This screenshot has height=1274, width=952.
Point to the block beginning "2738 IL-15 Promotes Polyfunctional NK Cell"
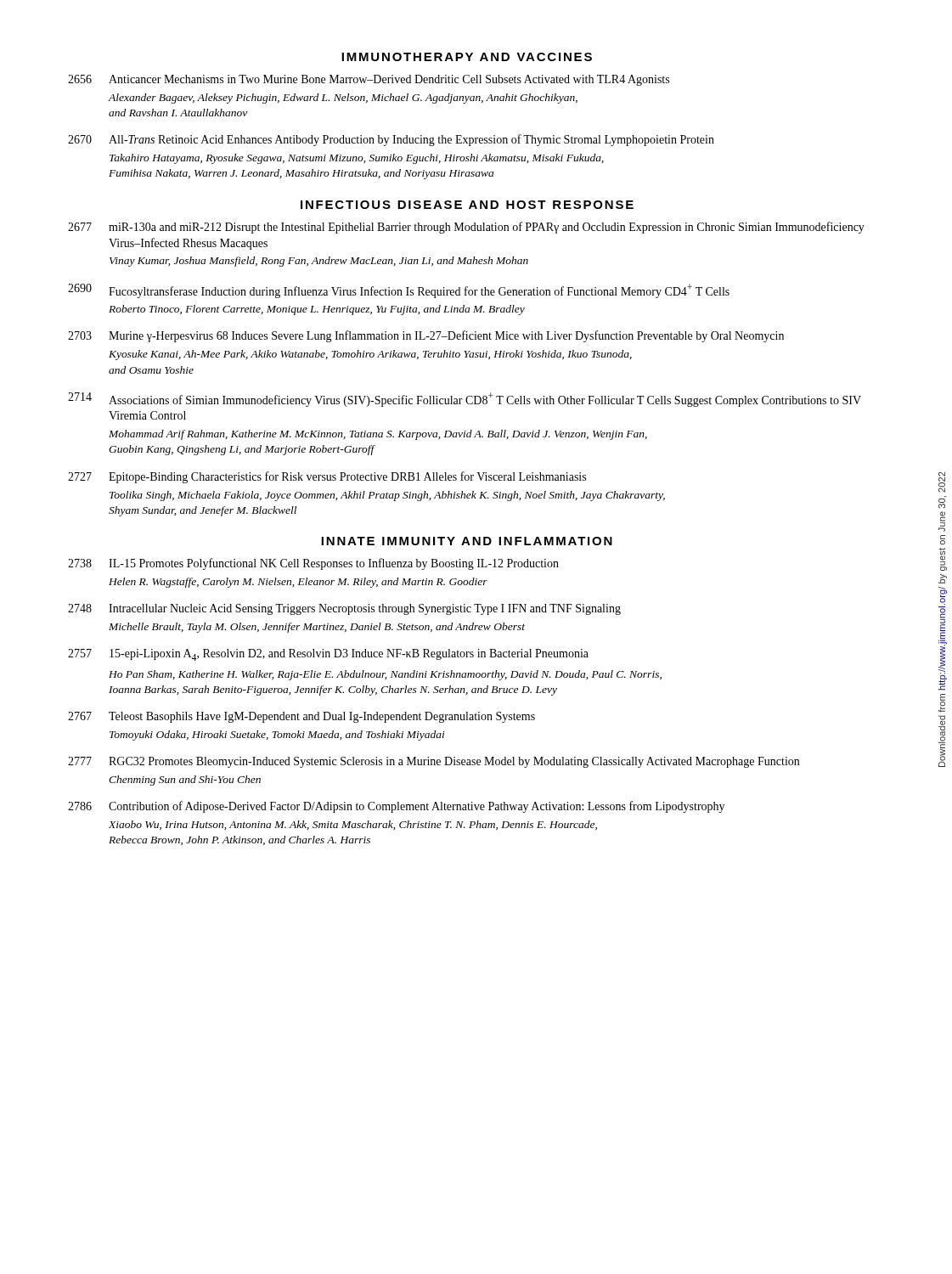click(468, 573)
